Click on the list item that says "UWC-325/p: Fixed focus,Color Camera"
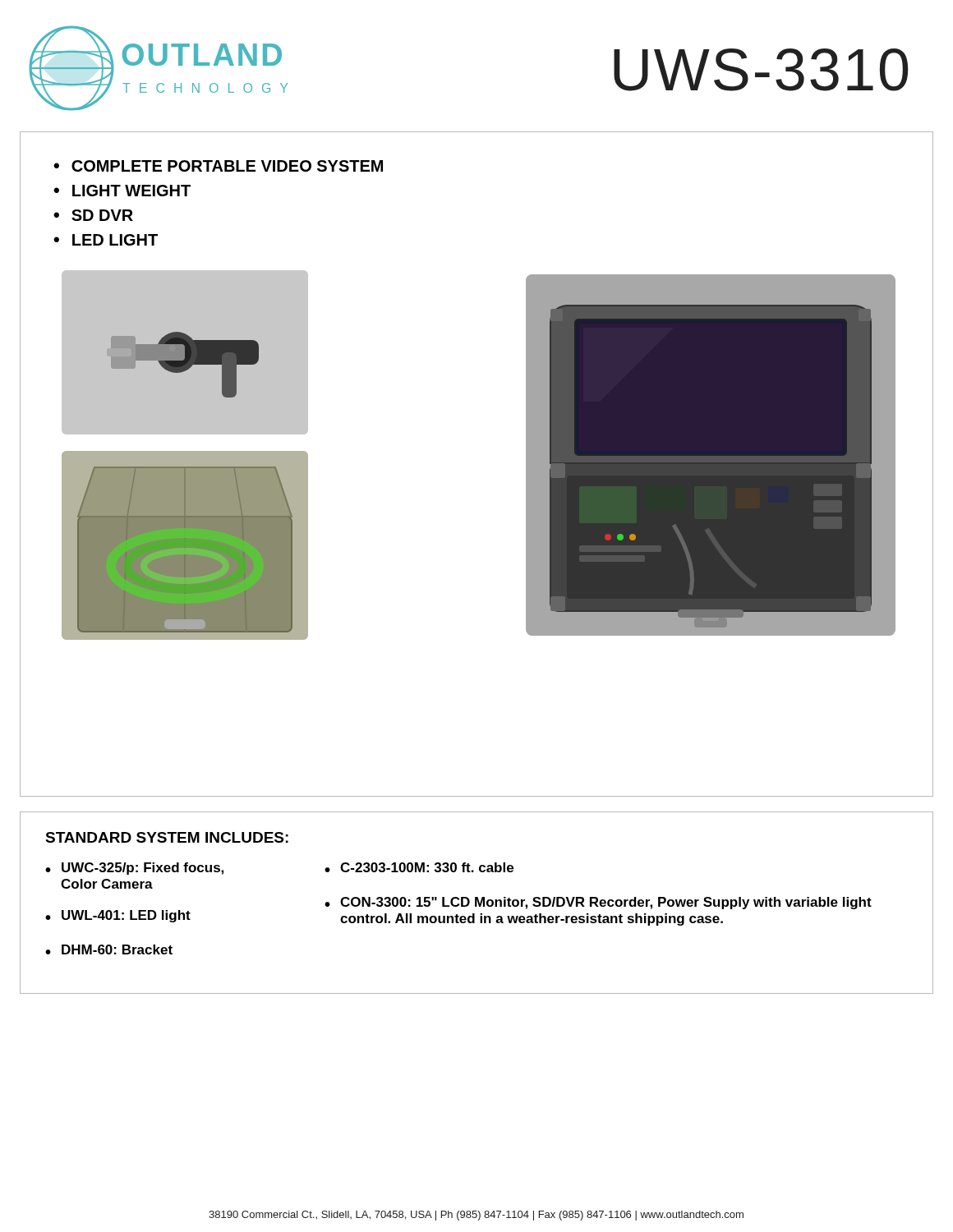This screenshot has height=1232, width=953. click(143, 876)
